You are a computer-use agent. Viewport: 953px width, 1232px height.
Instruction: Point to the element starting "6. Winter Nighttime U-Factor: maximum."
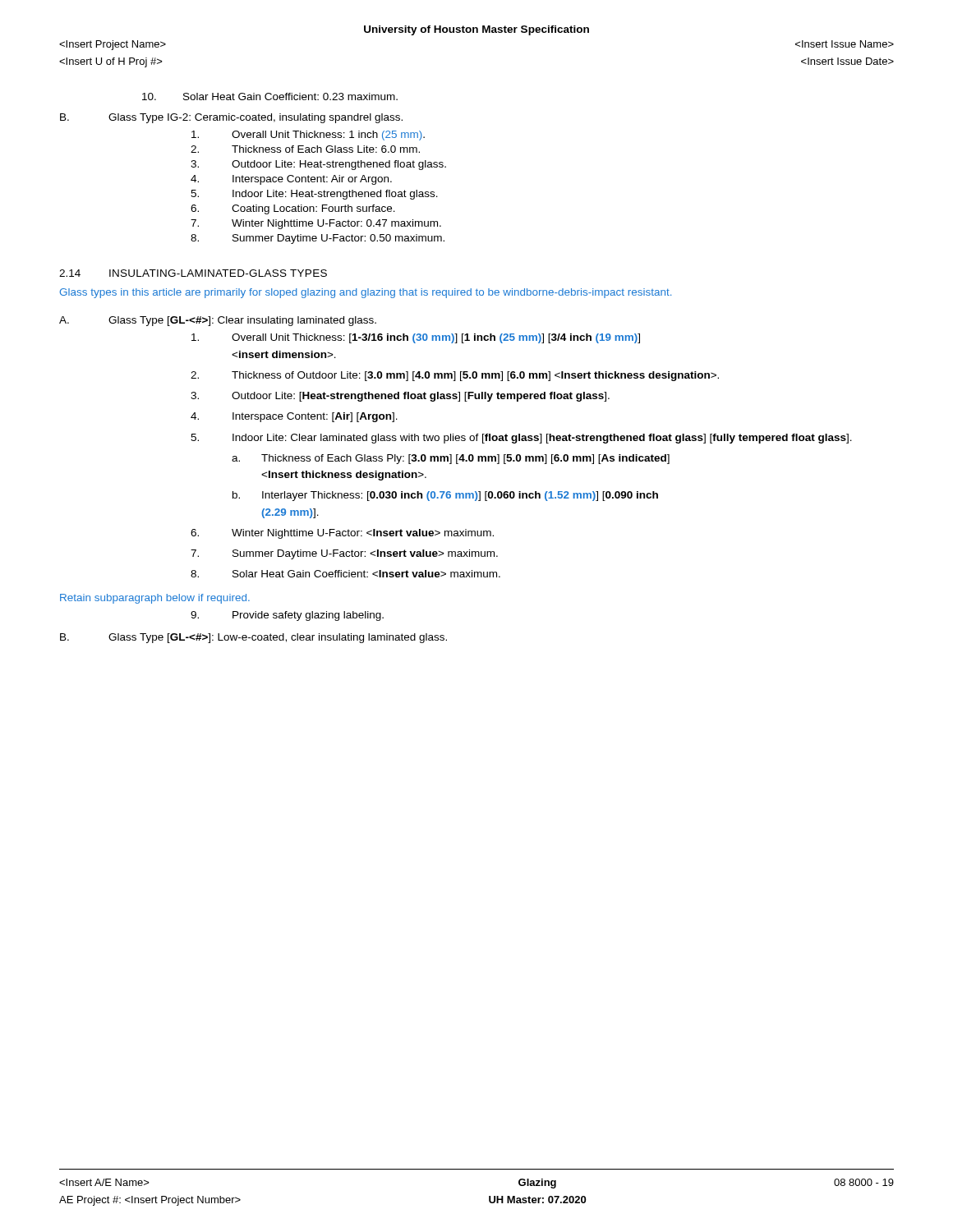click(x=342, y=534)
